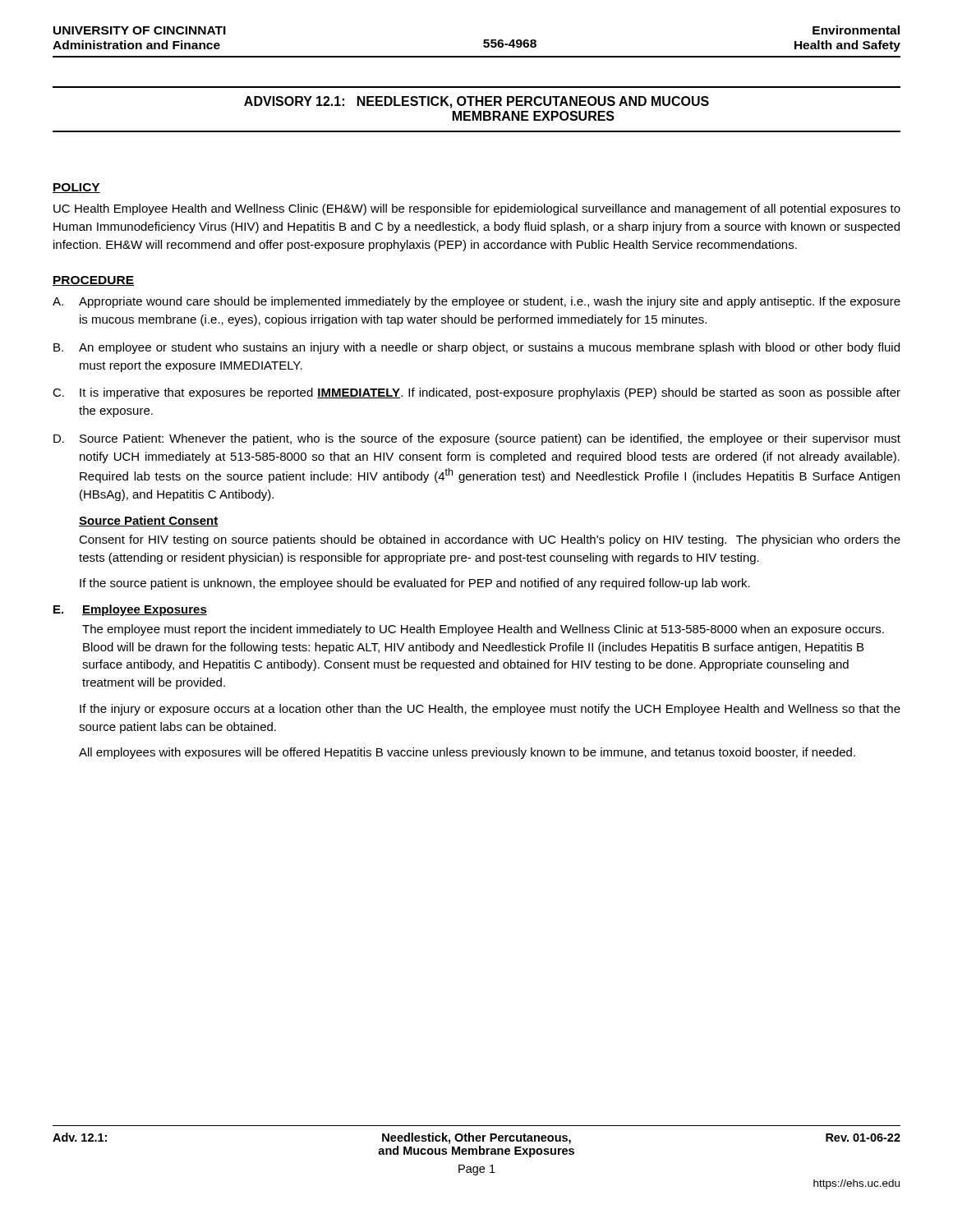This screenshot has width=953, height=1232.
Task: Locate the block starting "All employees with"
Action: point(468,752)
